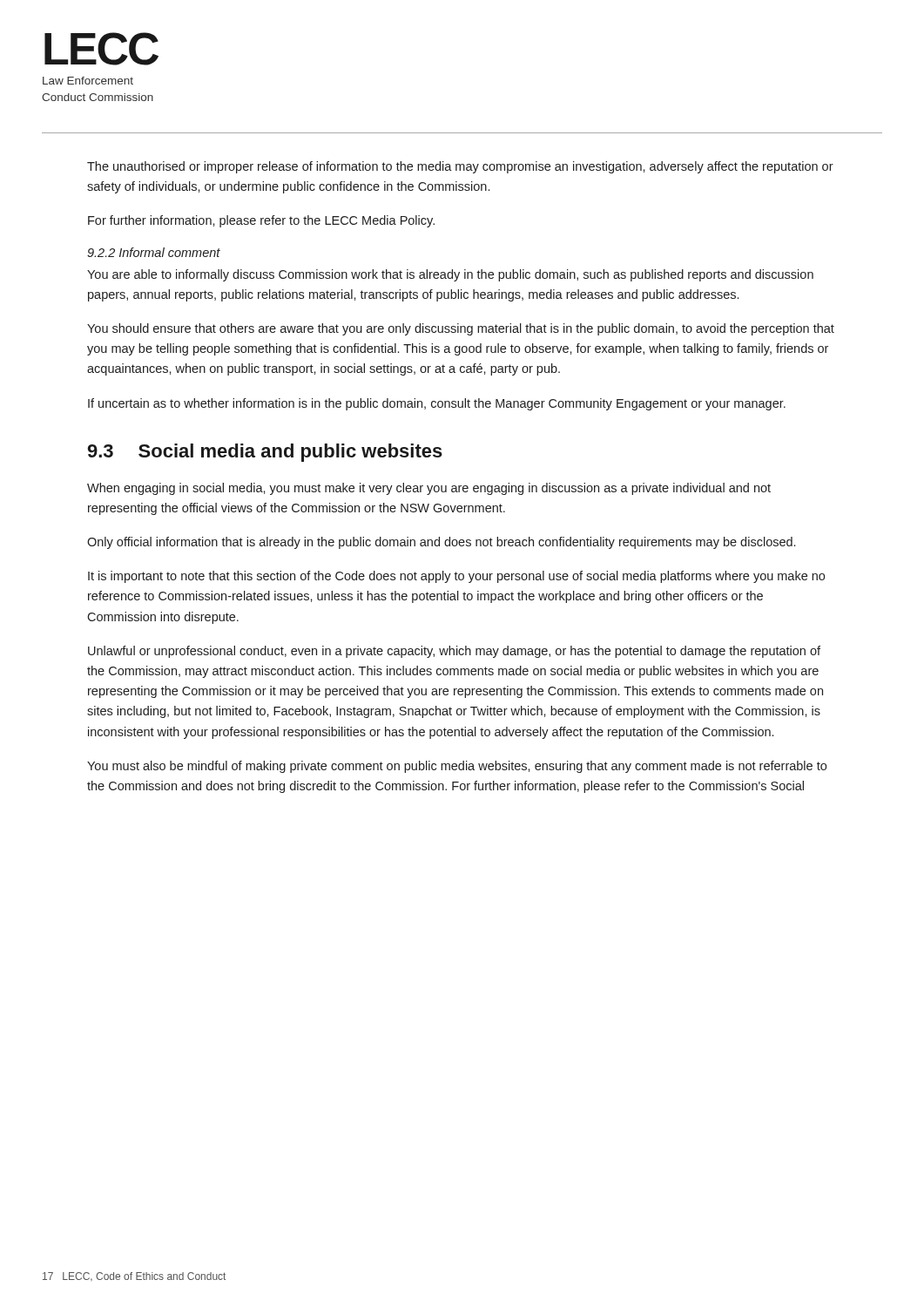
Task: Find the block on this page that starts "If uncertain as to whether"
Action: (x=437, y=403)
